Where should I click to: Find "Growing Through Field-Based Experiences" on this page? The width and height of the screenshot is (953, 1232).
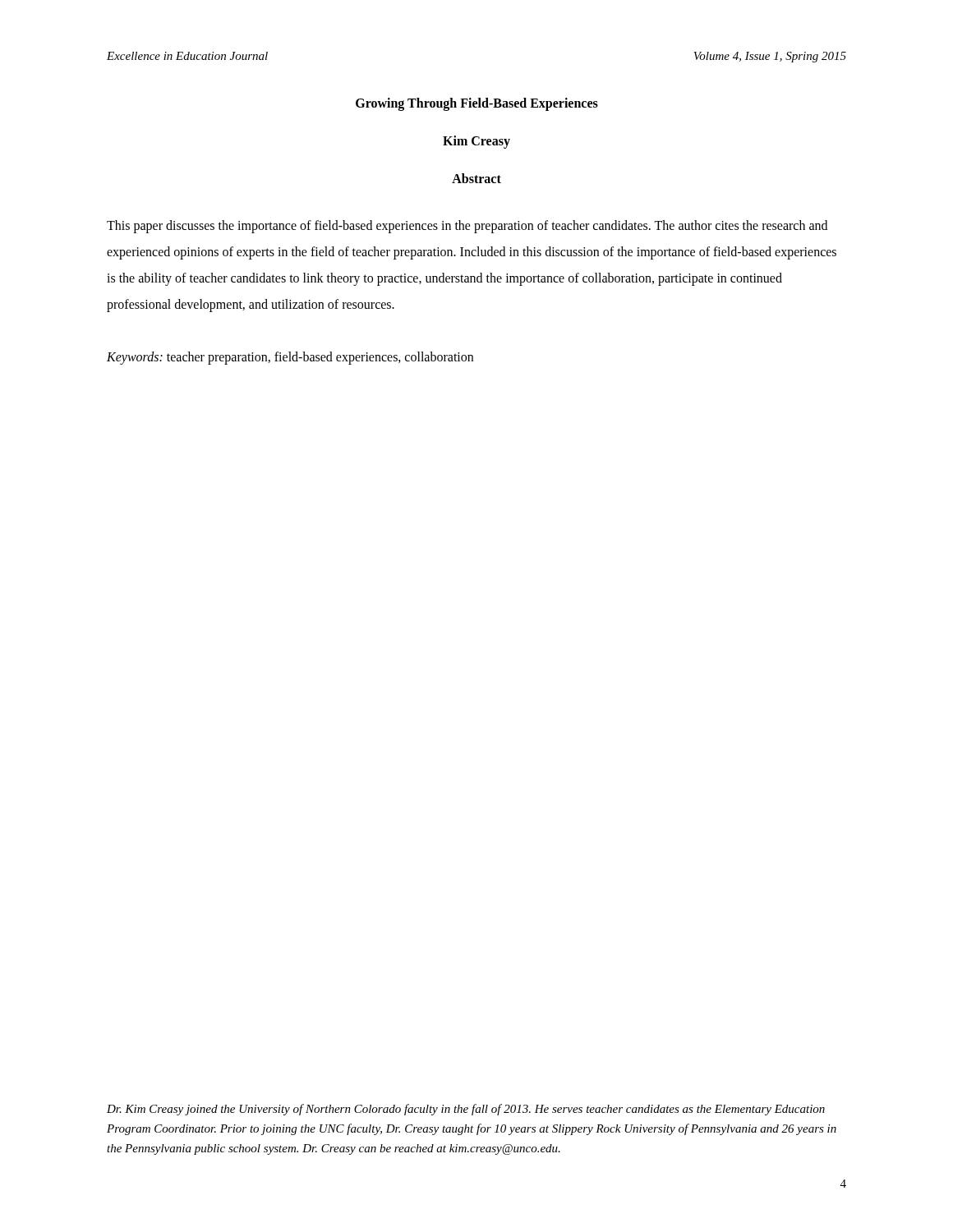(x=476, y=103)
